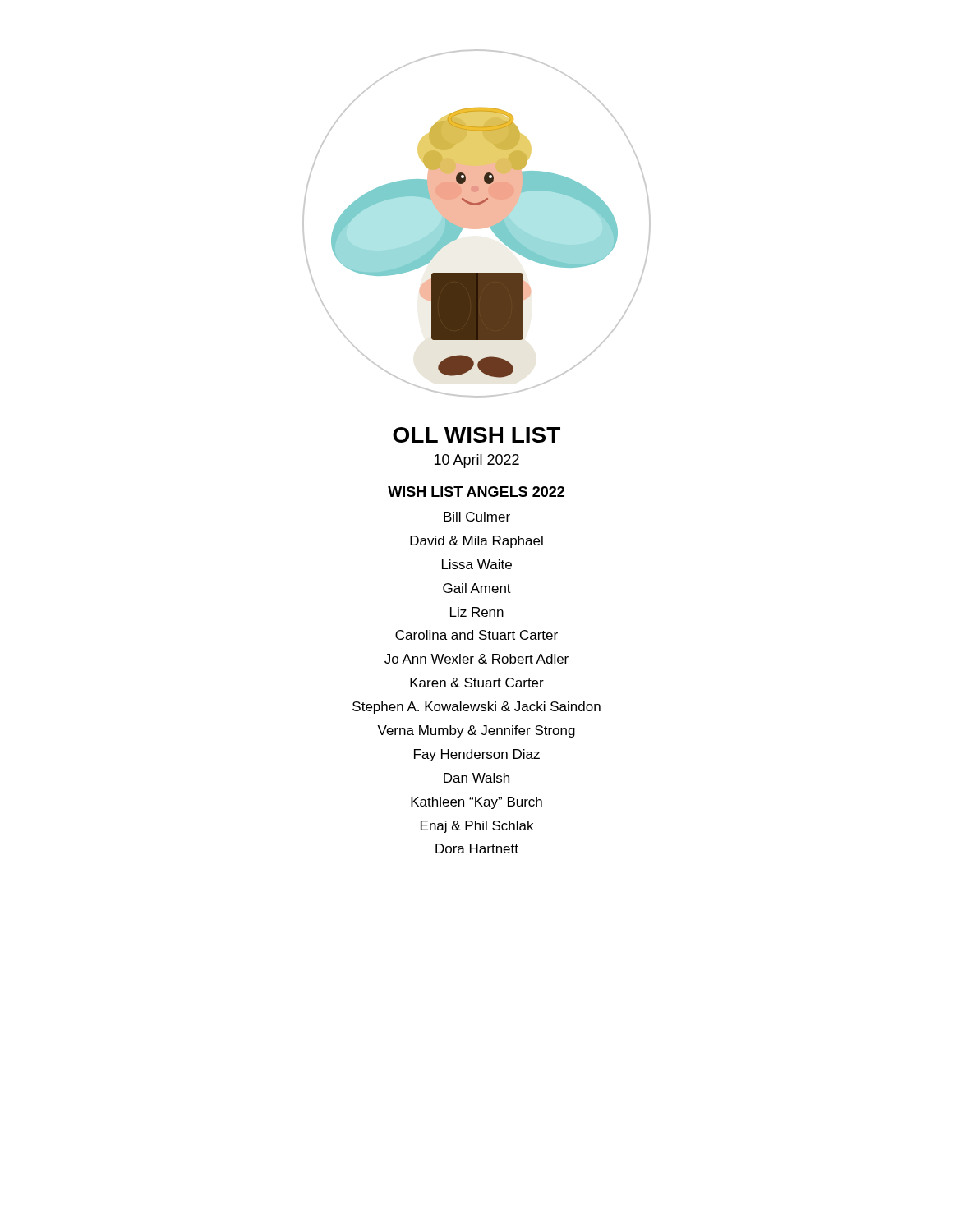
Task: Locate the text "Verna Mumby & Jennifer Strong"
Action: (x=476, y=731)
